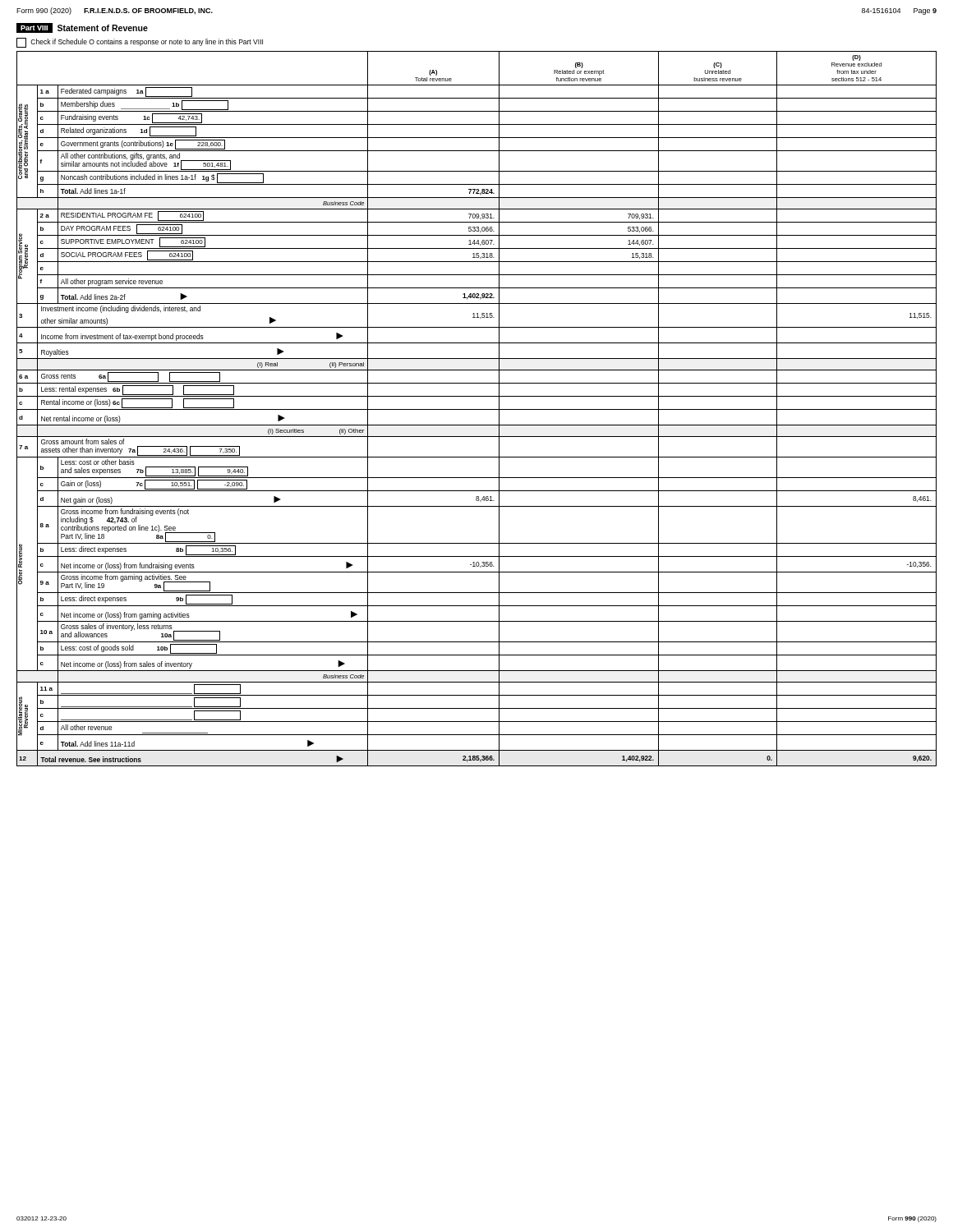Click on the section header that says "Part VIII Statement of Revenue"

[x=82, y=28]
